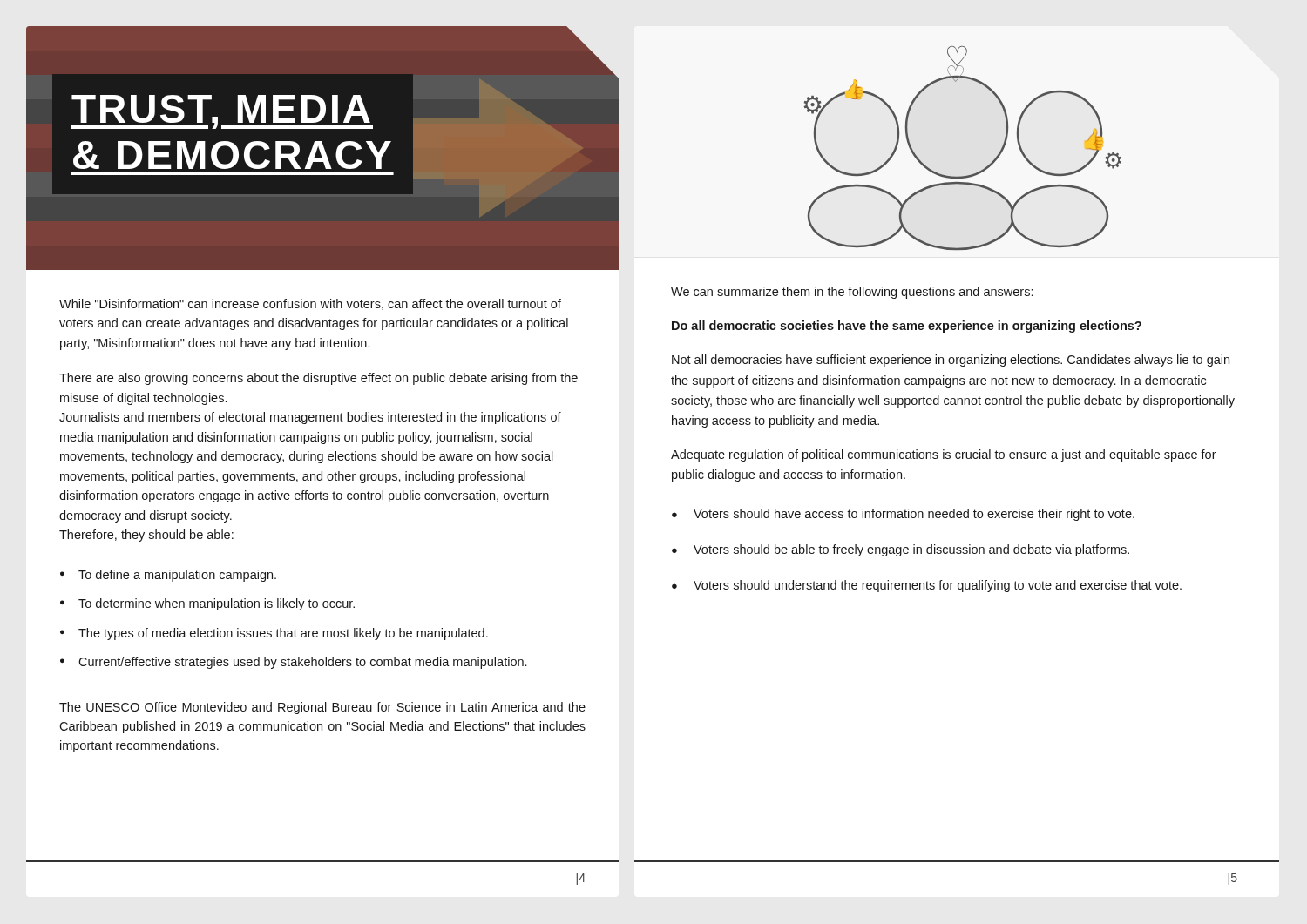Find the block on this page that starts "Current/effective strategies used by stakeholders to"
The width and height of the screenshot is (1307, 924).
[x=303, y=662]
